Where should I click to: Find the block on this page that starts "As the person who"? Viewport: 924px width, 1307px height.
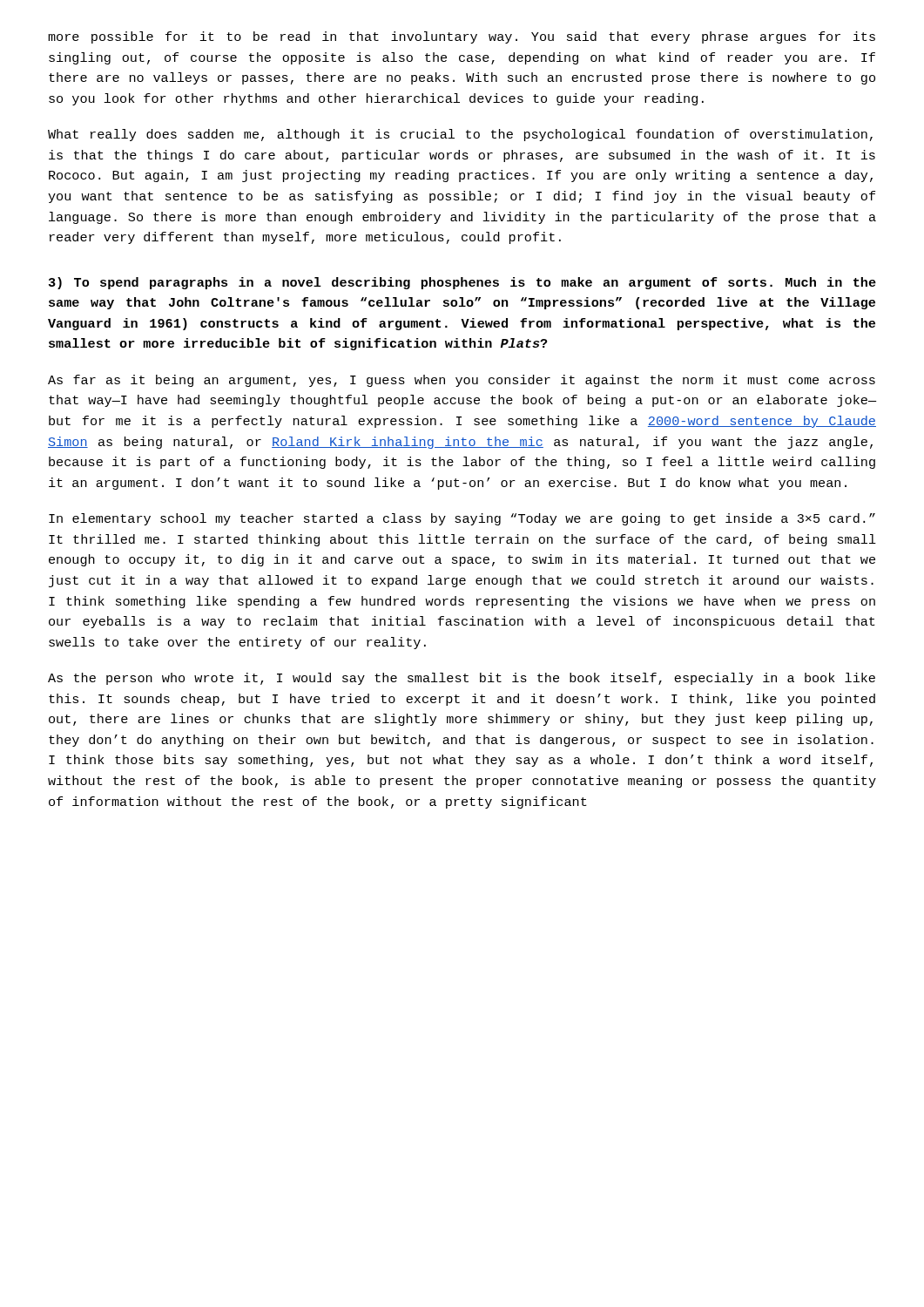[x=462, y=741]
